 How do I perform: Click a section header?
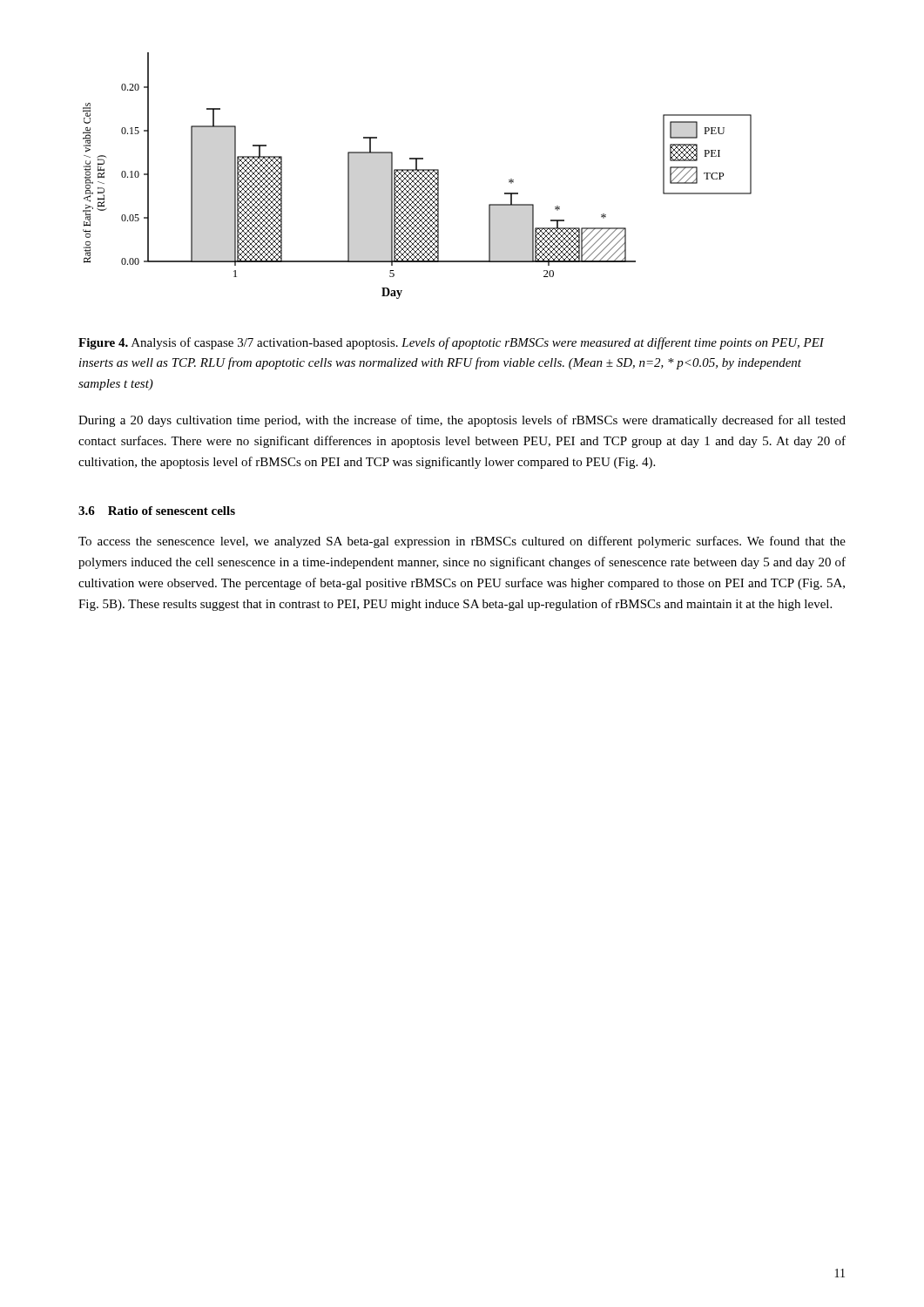[x=157, y=510]
